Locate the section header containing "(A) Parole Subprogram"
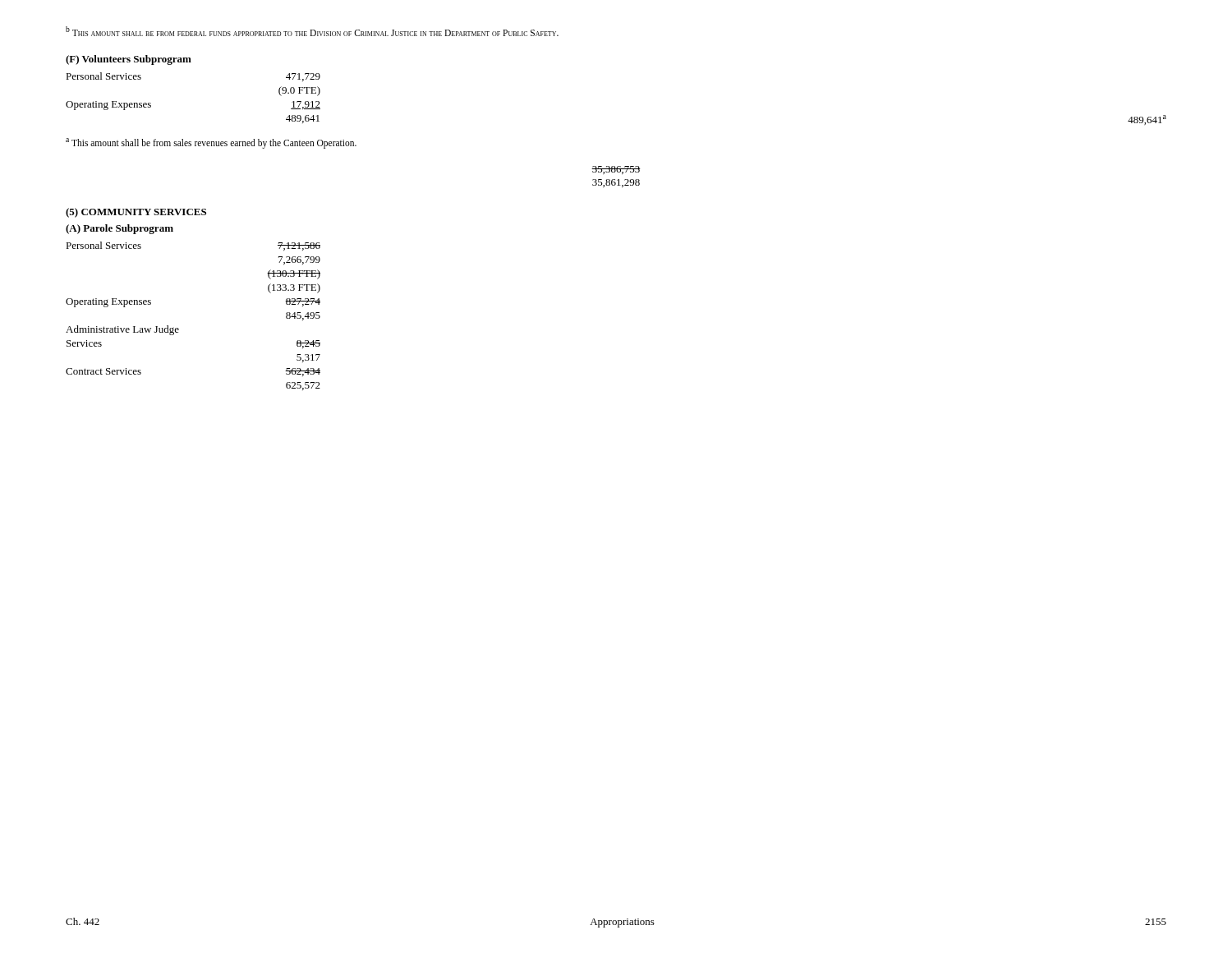This screenshot has width=1232, height=953. click(x=119, y=228)
